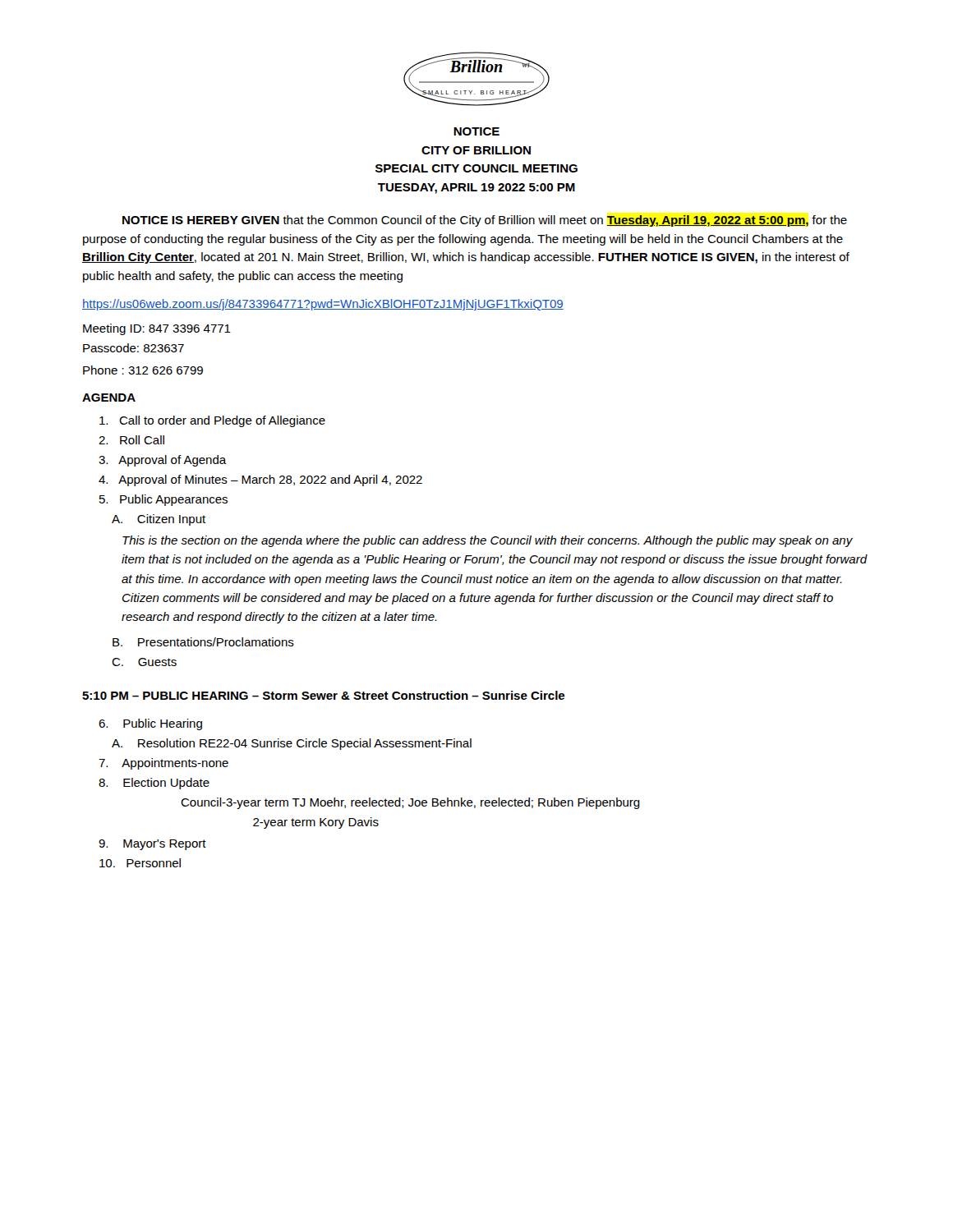Locate the list item that reads "4. Approval of Minutes –"
The height and width of the screenshot is (1232, 953).
261,479
